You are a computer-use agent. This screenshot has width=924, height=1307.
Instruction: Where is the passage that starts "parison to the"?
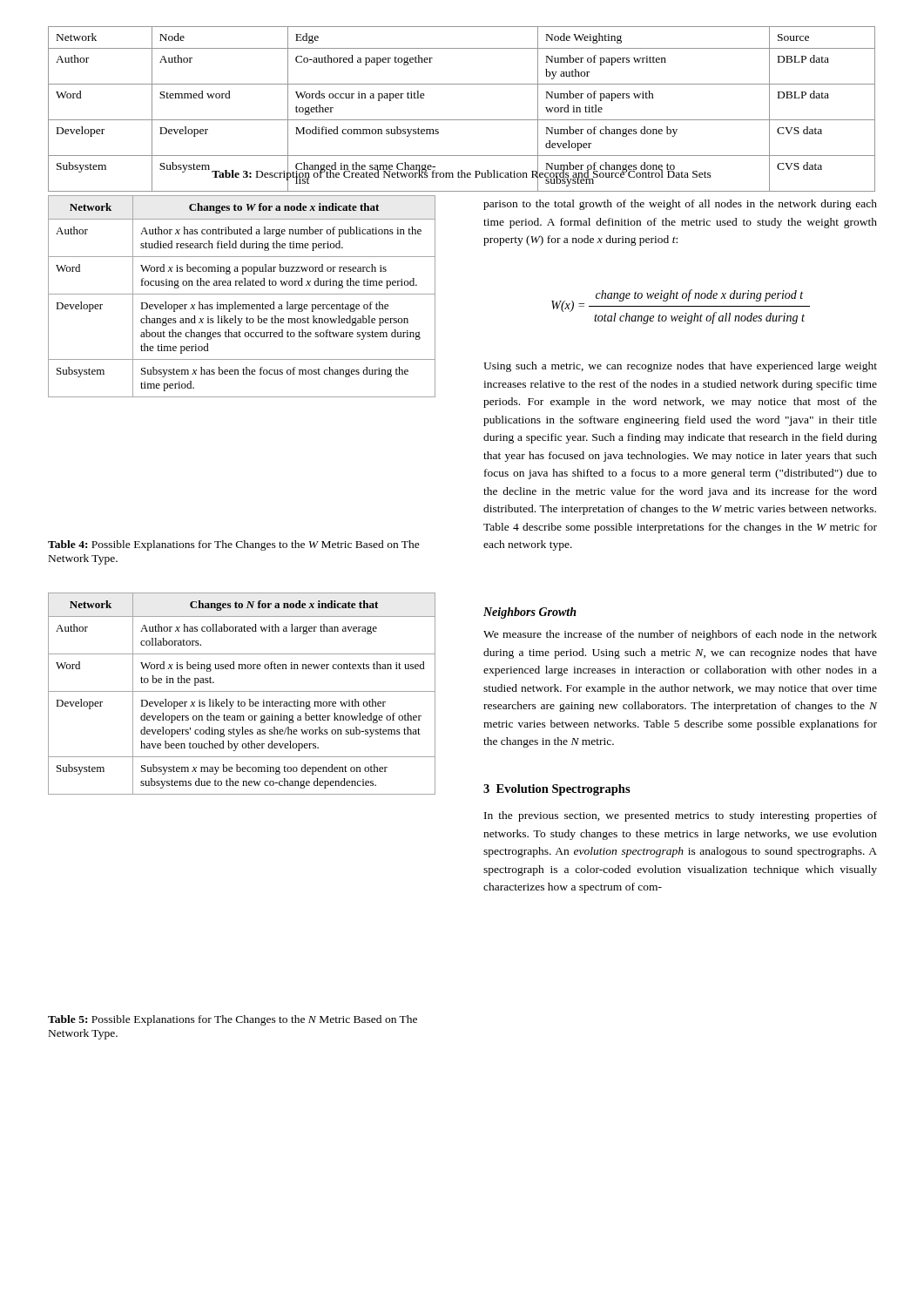680,221
